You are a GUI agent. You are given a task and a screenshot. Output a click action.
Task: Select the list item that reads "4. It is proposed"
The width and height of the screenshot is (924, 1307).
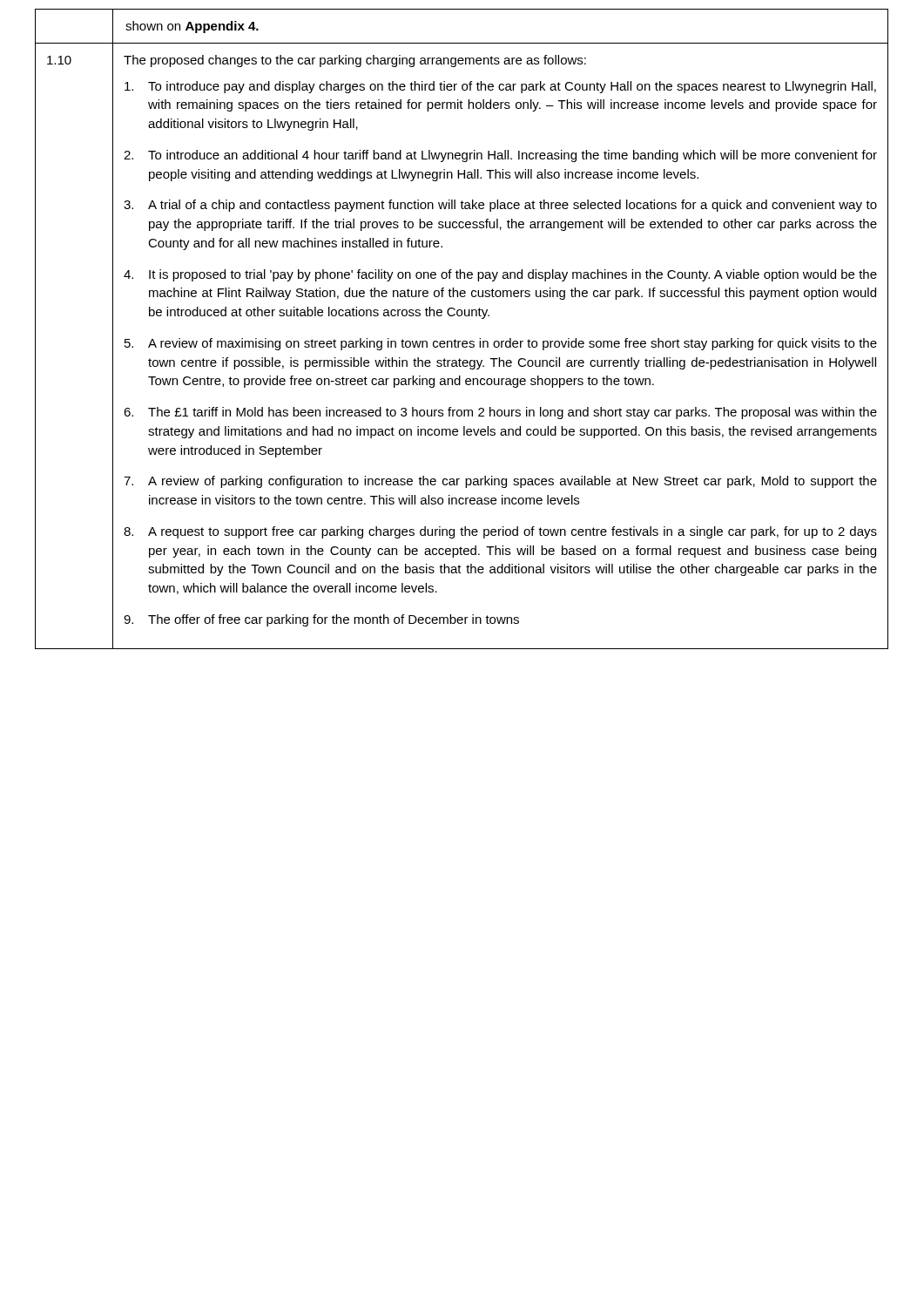tap(500, 293)
